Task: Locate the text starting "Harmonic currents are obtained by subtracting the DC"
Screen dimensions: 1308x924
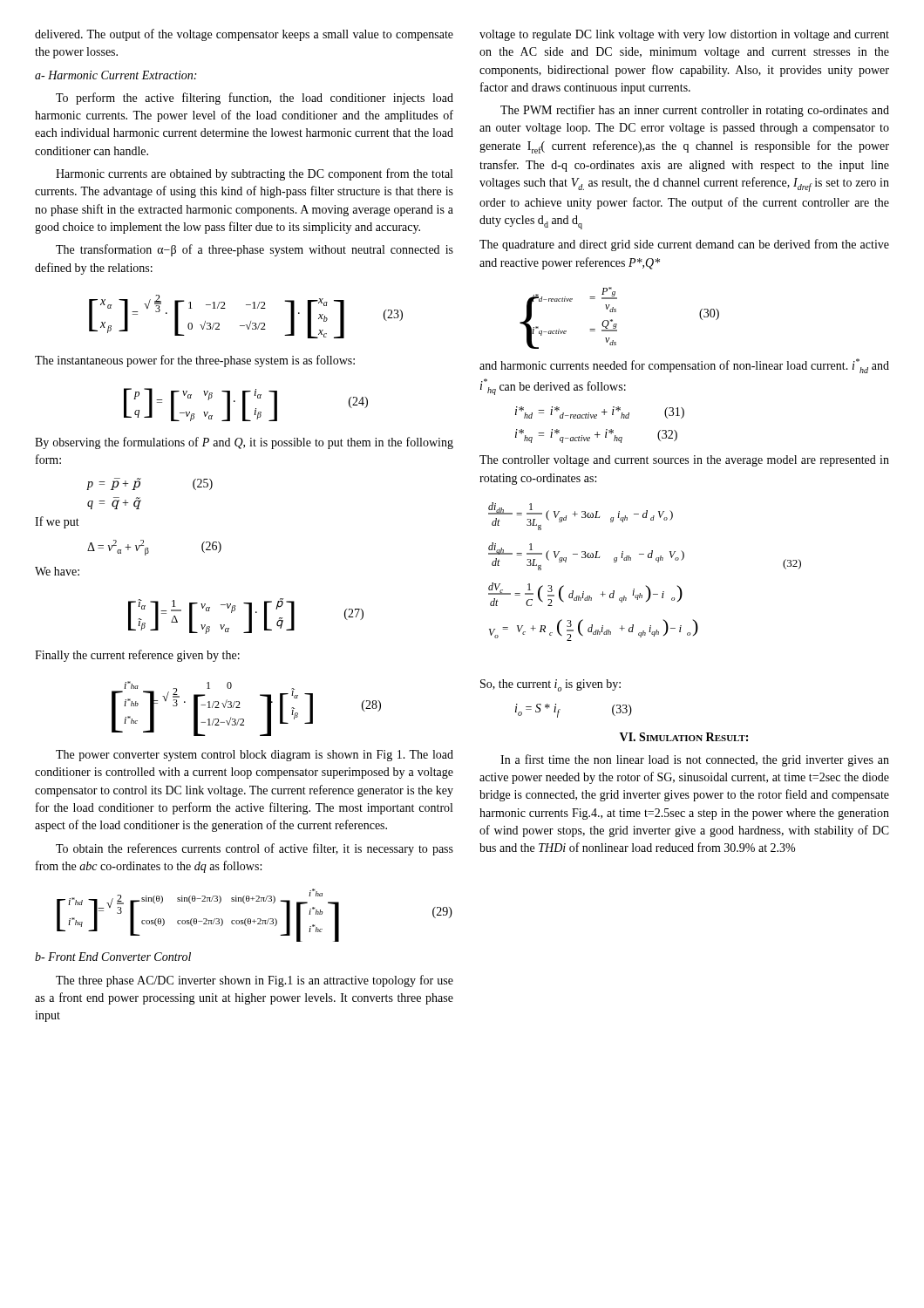Action: point(244,201)
